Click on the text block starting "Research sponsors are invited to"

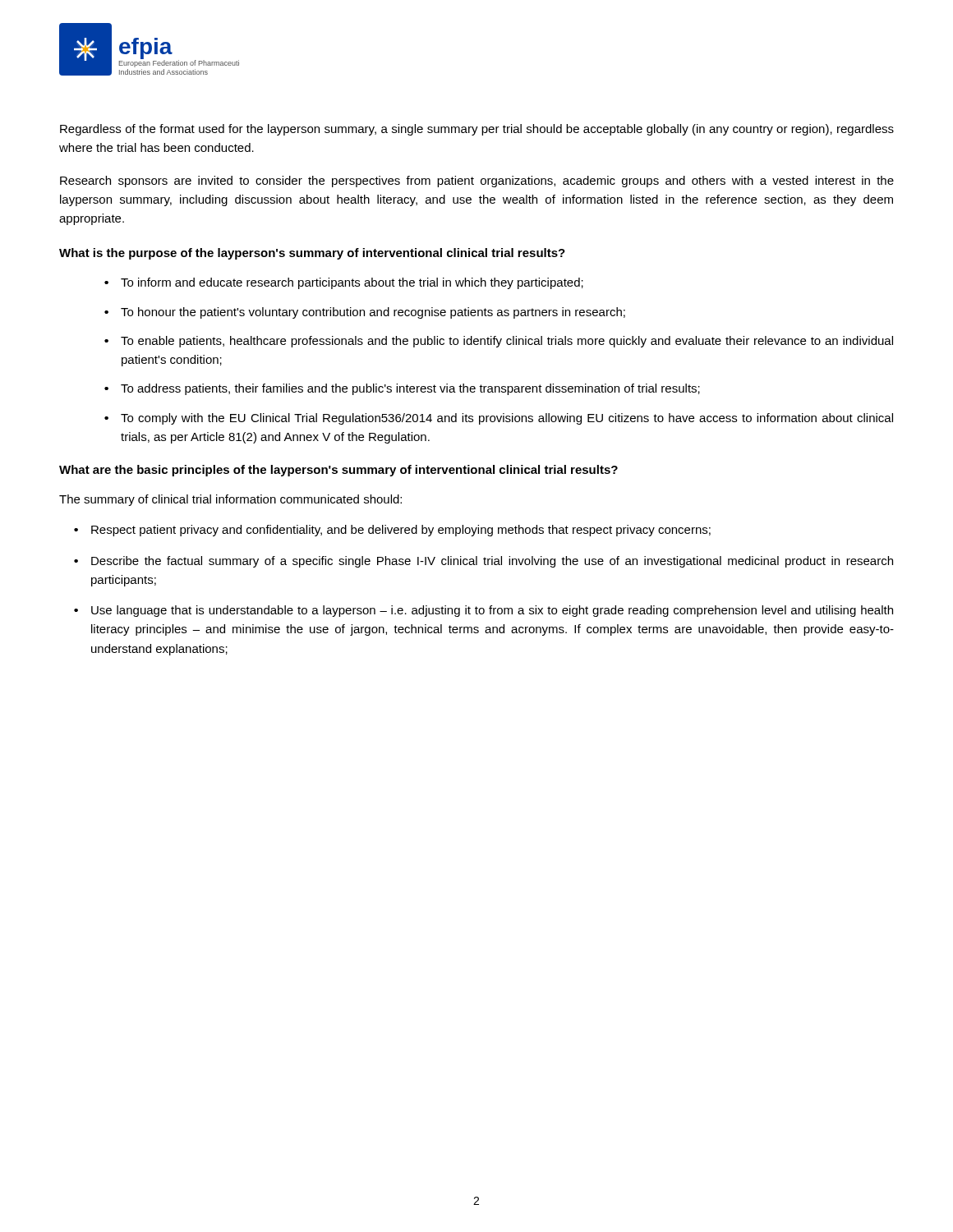(476, 199)
